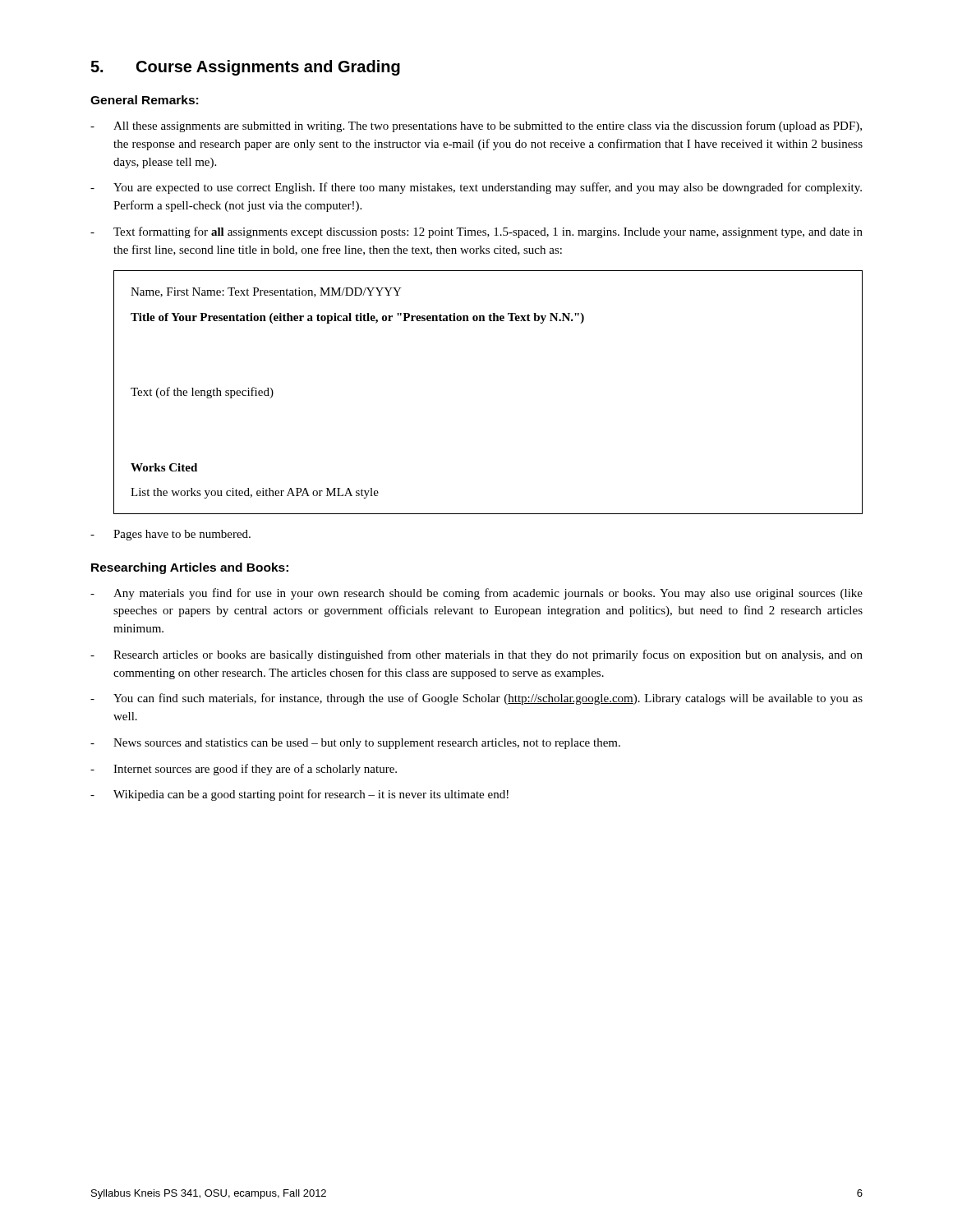Find the text block starting "Researching Articles and"

click(190, 567)
